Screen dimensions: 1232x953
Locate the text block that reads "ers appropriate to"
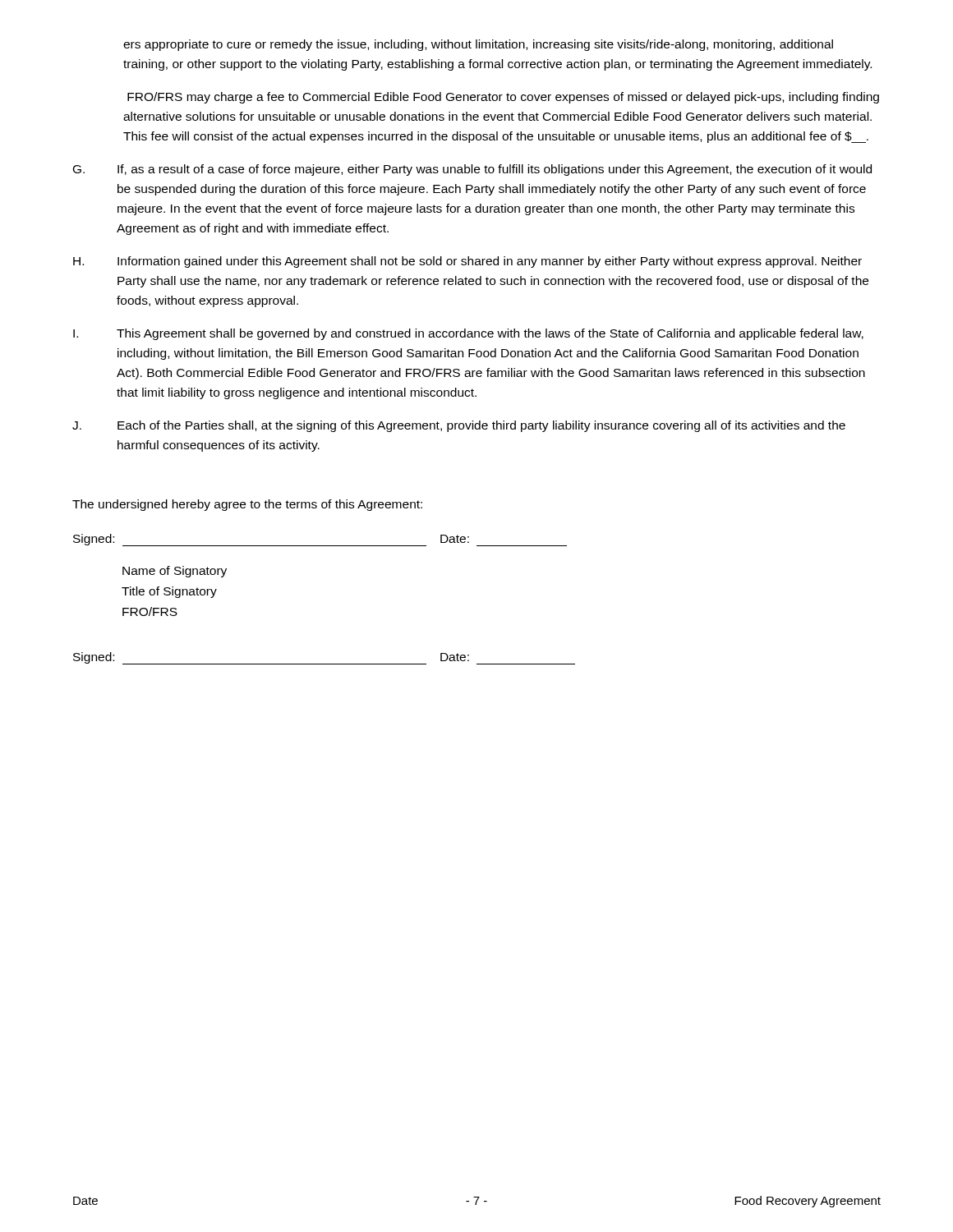tap(498, 54)
